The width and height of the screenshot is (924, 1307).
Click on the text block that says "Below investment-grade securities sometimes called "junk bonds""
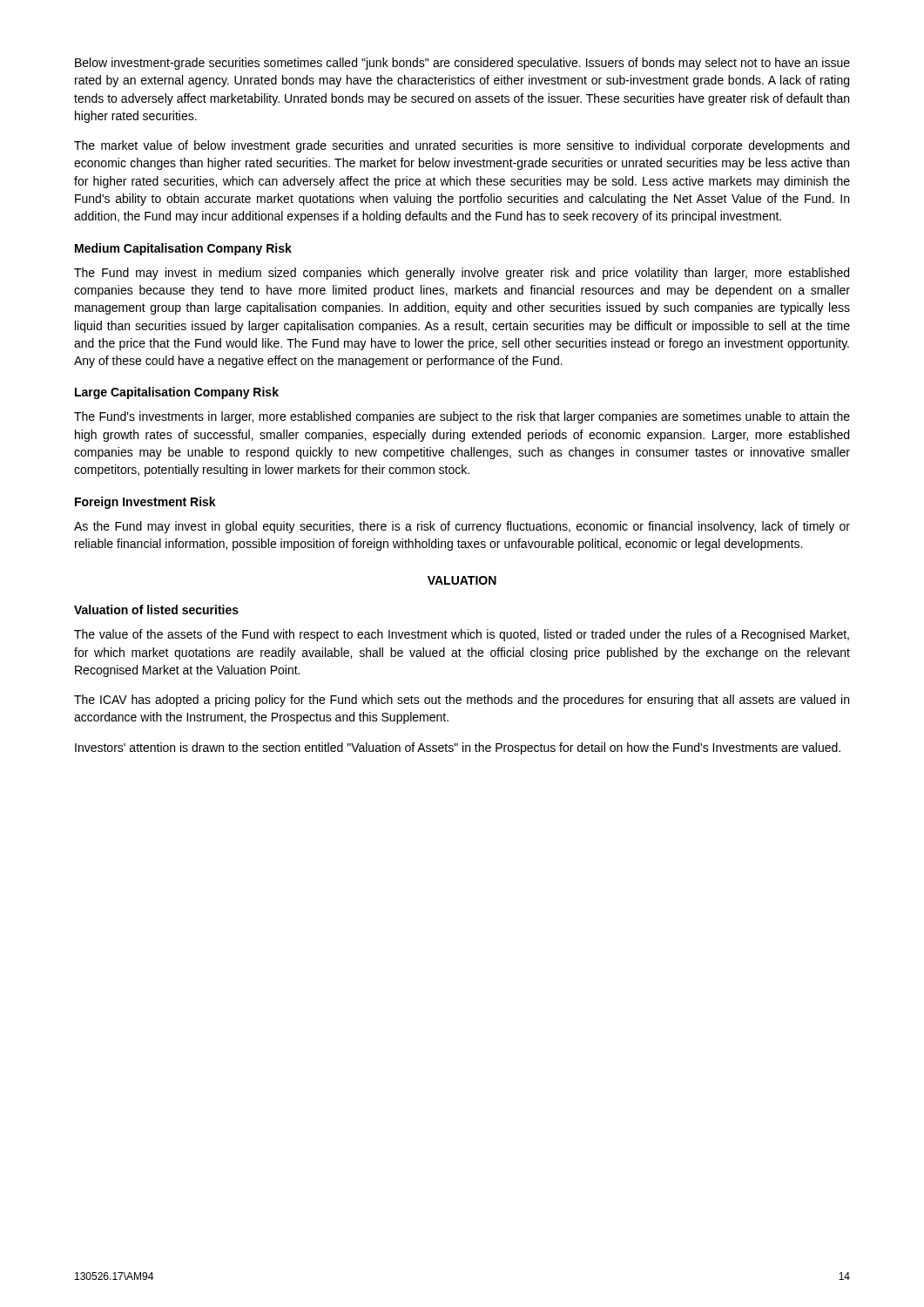point(462,89)
